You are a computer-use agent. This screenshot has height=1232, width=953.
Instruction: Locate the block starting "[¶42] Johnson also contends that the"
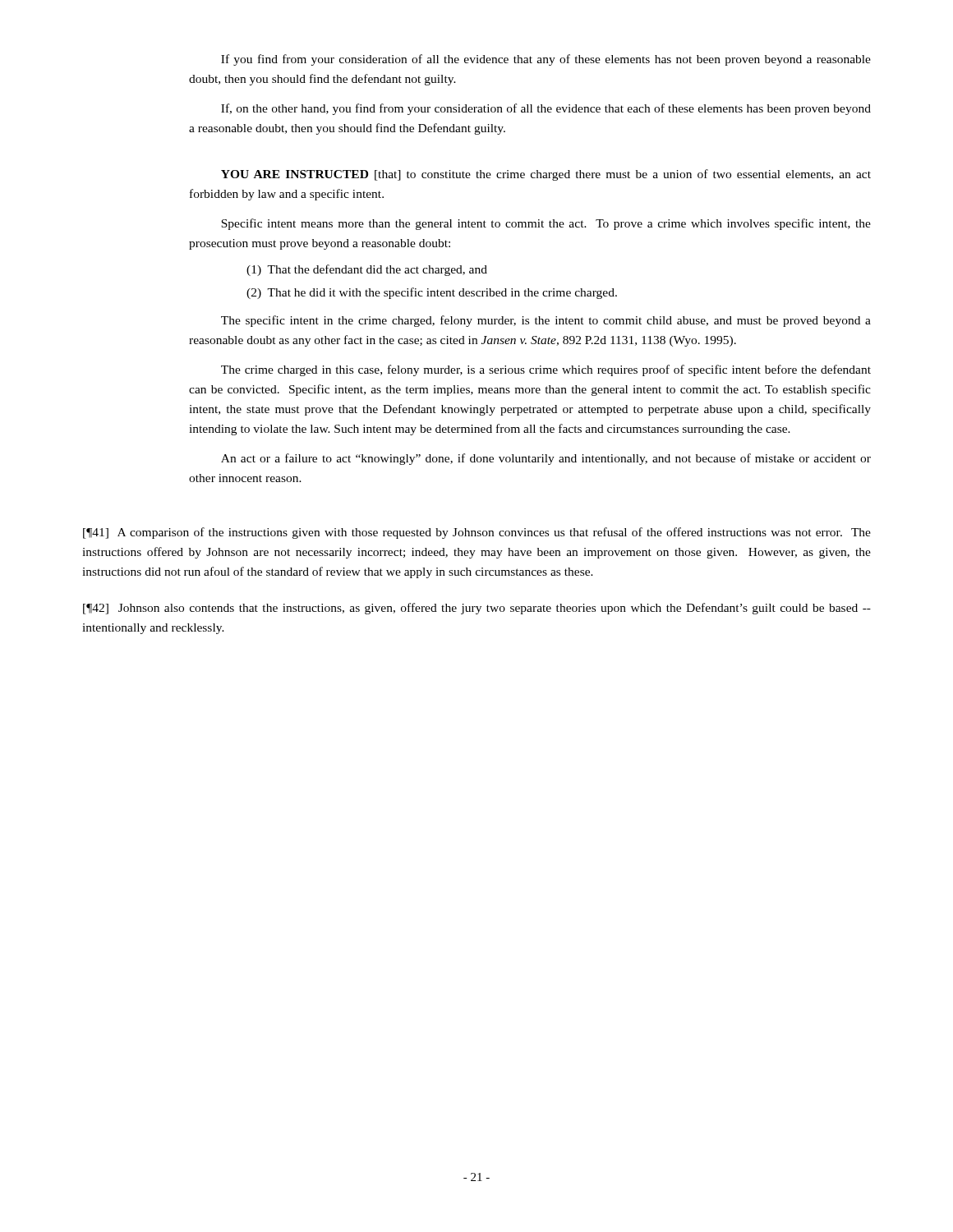476,618
